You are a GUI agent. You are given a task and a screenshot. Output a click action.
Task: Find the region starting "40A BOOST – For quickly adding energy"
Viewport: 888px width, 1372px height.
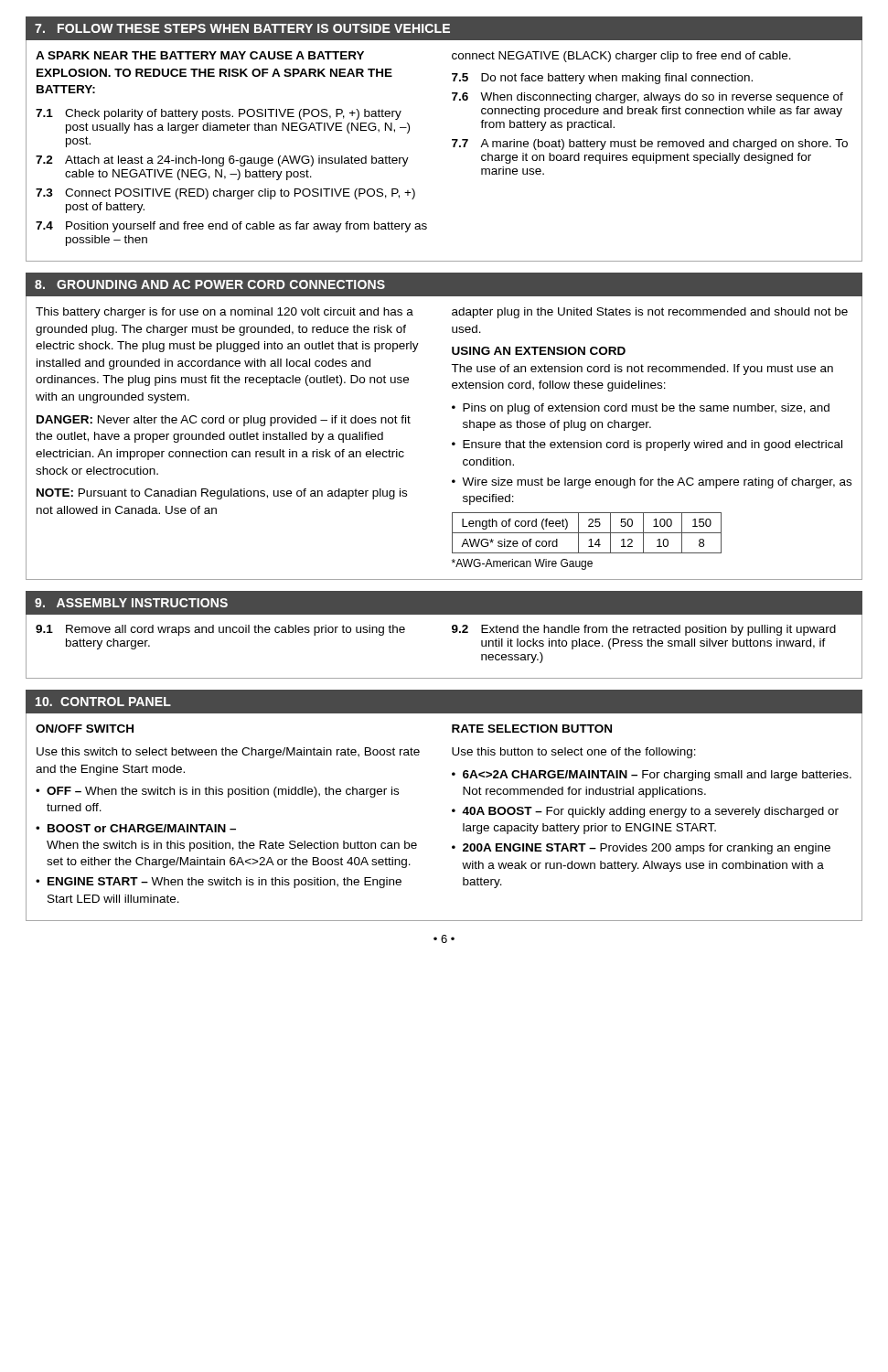point(650,819)
